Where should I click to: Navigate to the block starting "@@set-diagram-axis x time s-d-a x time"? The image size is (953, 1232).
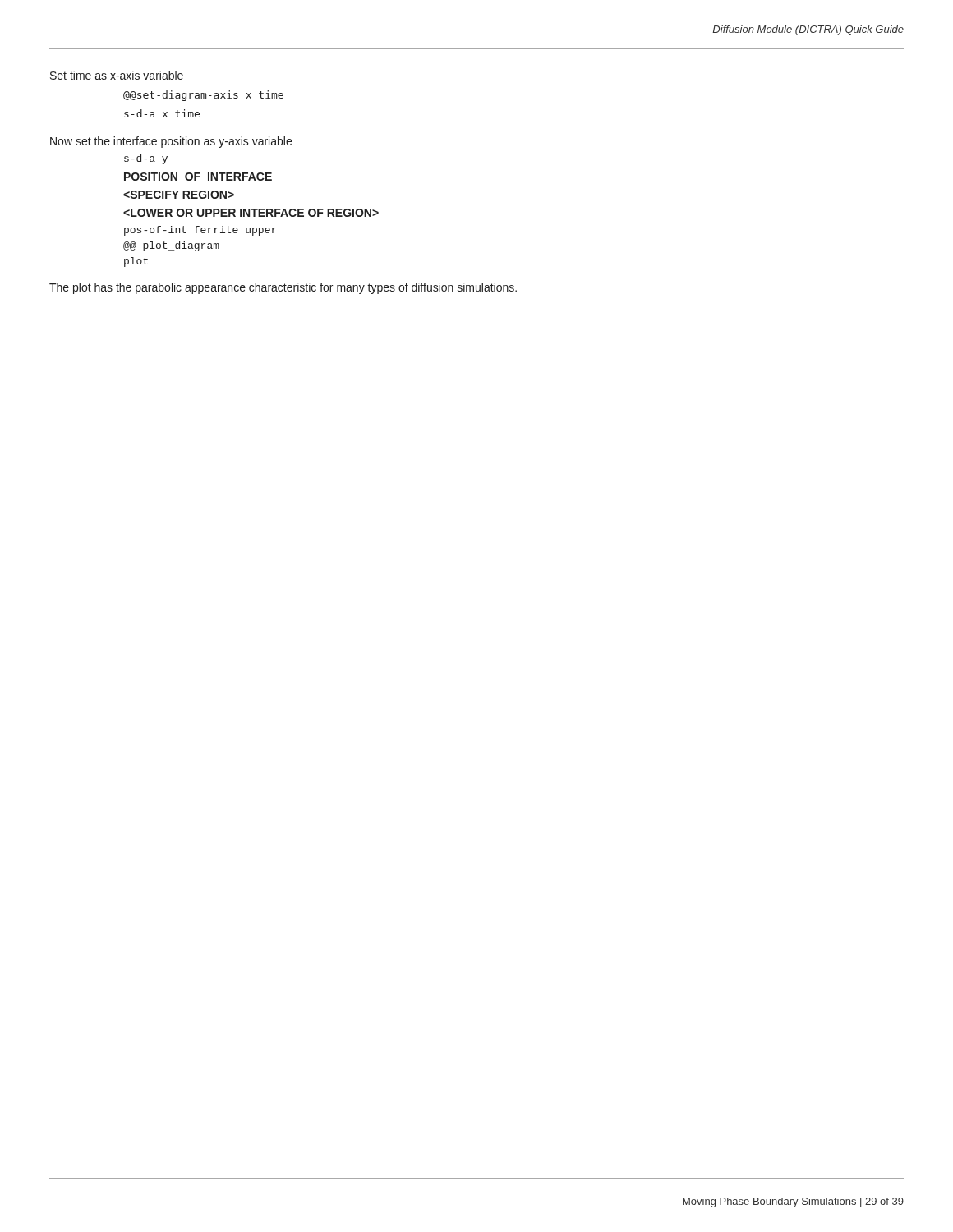point(203,96)
